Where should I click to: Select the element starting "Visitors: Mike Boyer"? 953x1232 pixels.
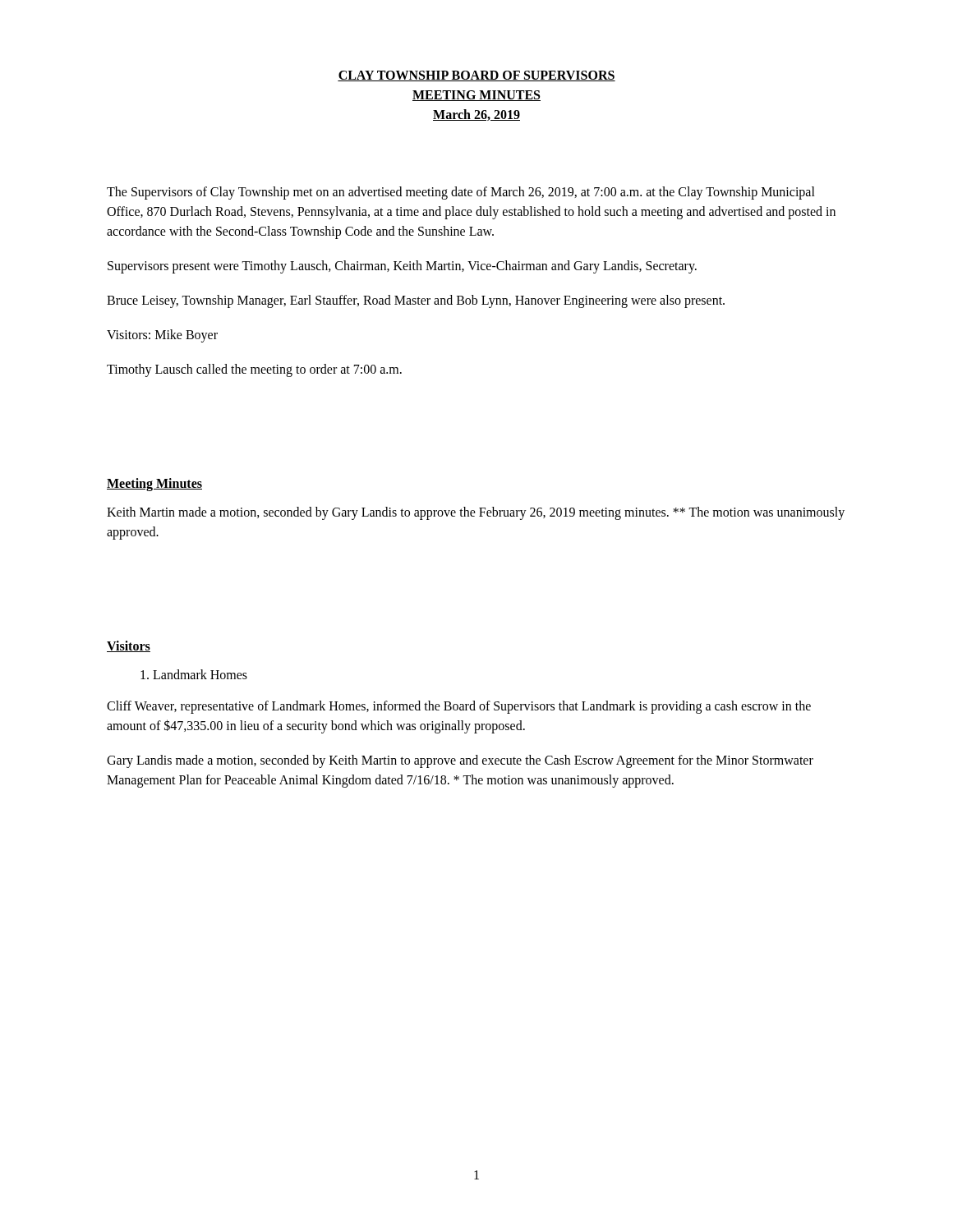pos(162,335)
